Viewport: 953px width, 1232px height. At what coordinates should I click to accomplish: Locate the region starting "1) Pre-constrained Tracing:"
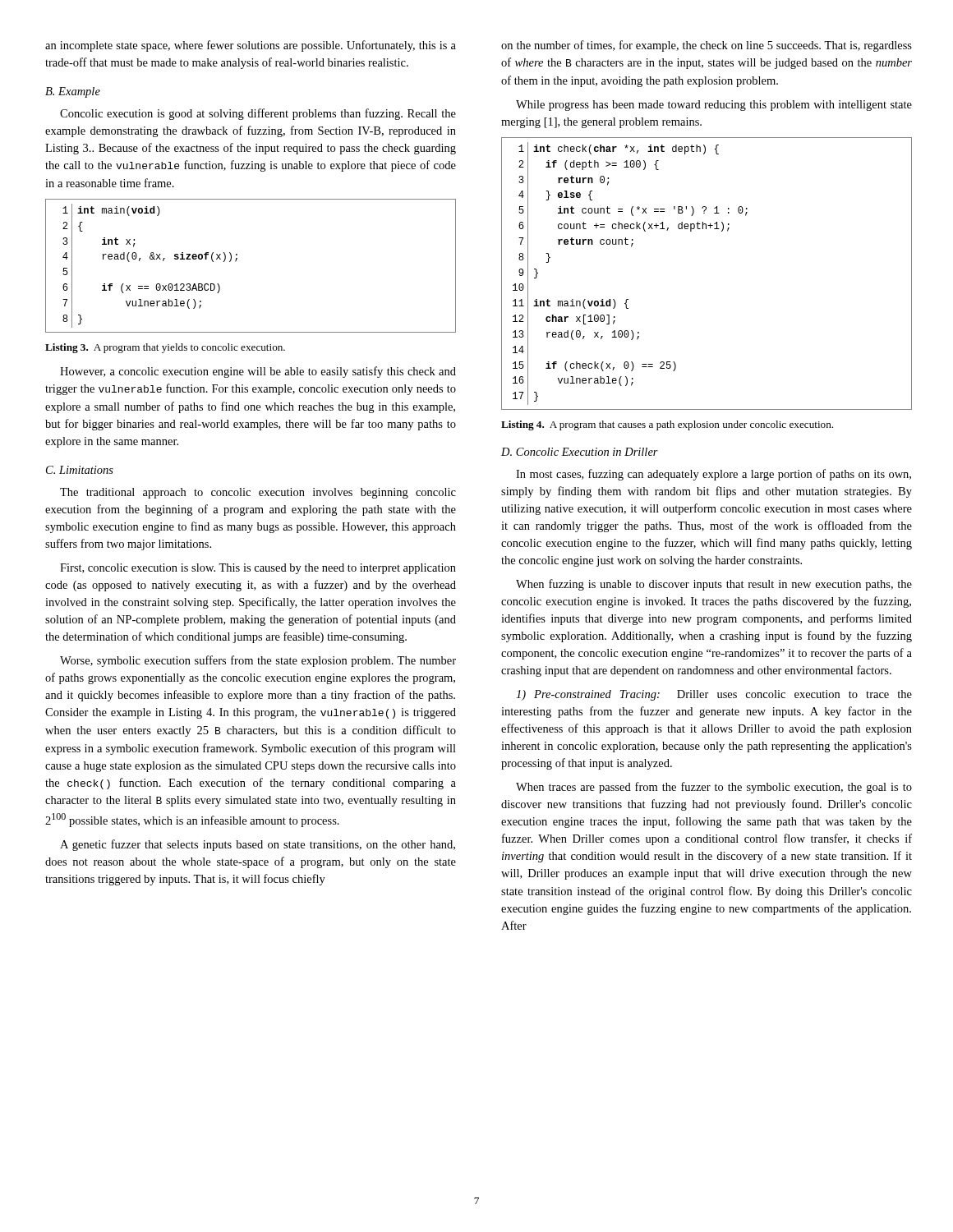coord(707,729)
